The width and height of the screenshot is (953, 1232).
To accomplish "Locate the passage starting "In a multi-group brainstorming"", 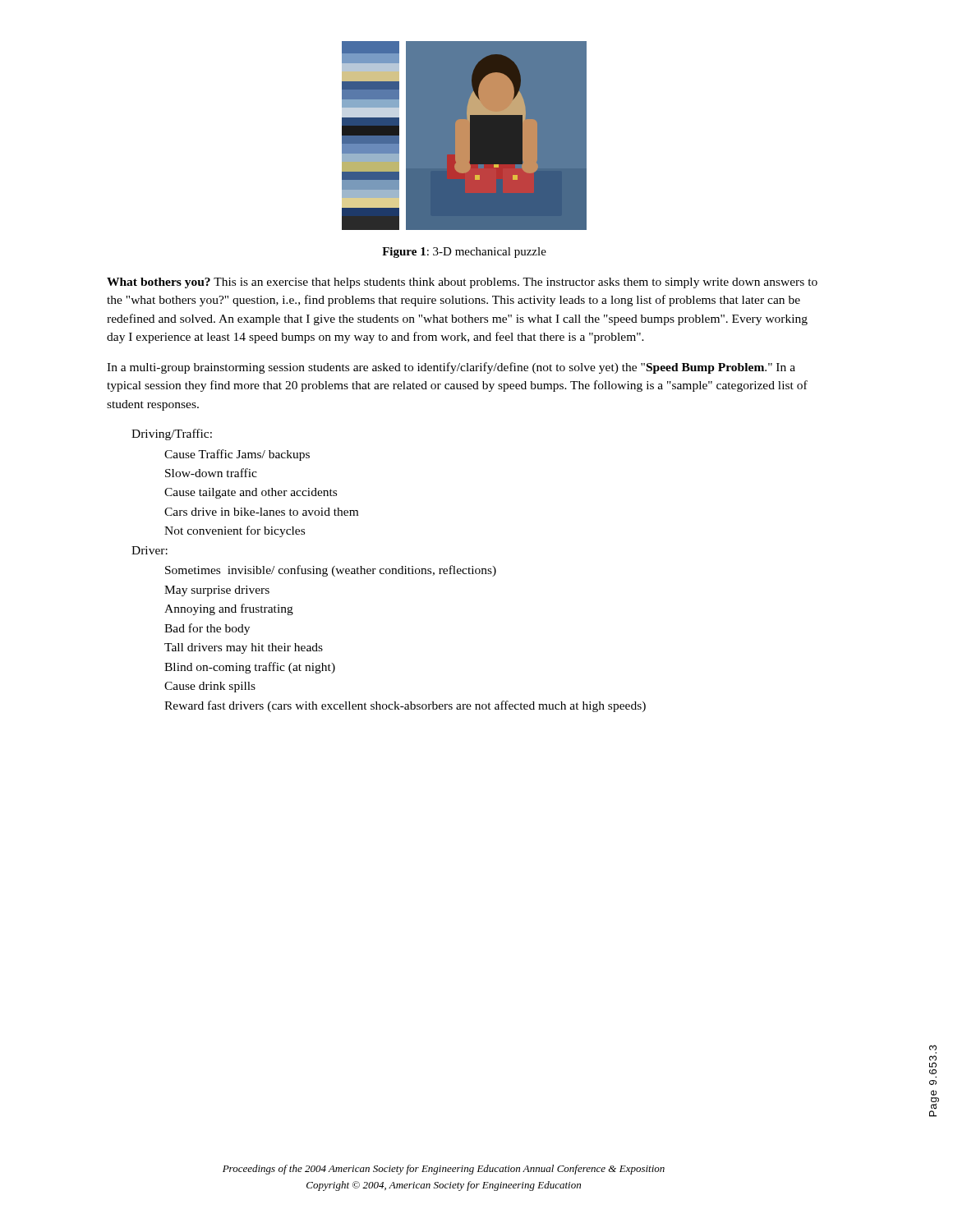I will [457, 385].
